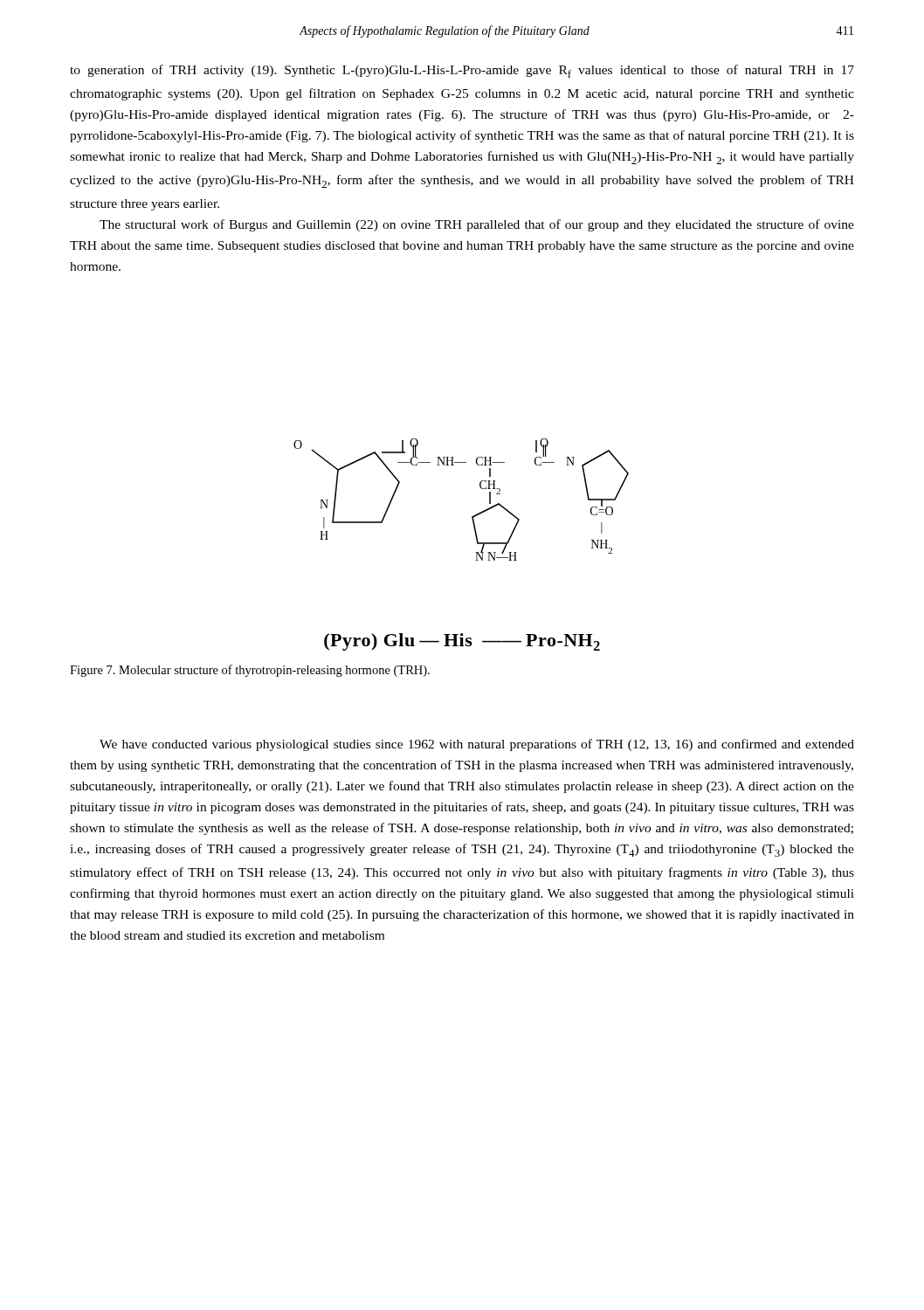Locate the text block that says "to generation of TRH activity (19)."
The height and width of the screenshot is (1310, 924).
(462, 136)
